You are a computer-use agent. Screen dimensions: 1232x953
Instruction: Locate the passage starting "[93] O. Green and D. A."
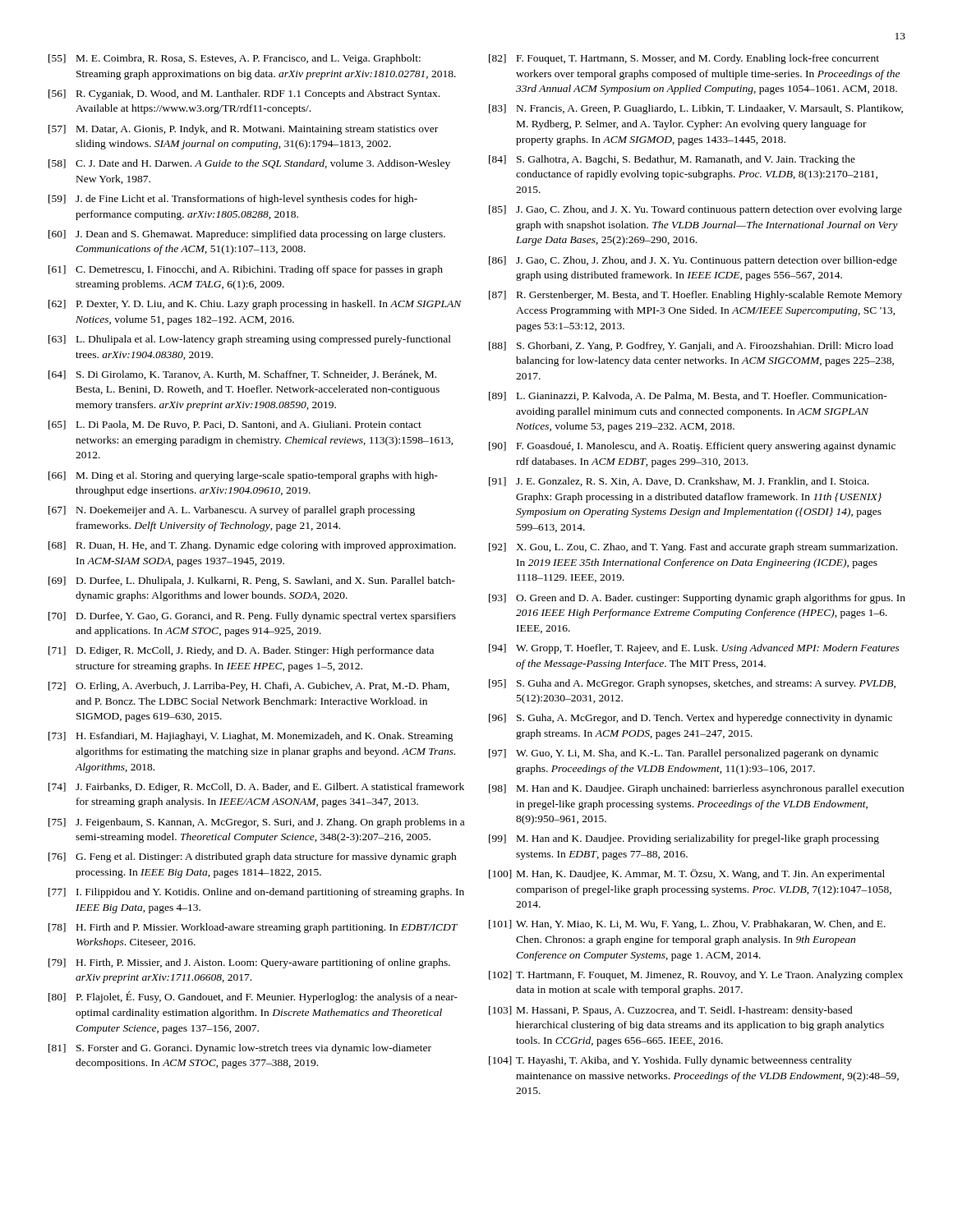pyautogui.click(x=697, y=613)
